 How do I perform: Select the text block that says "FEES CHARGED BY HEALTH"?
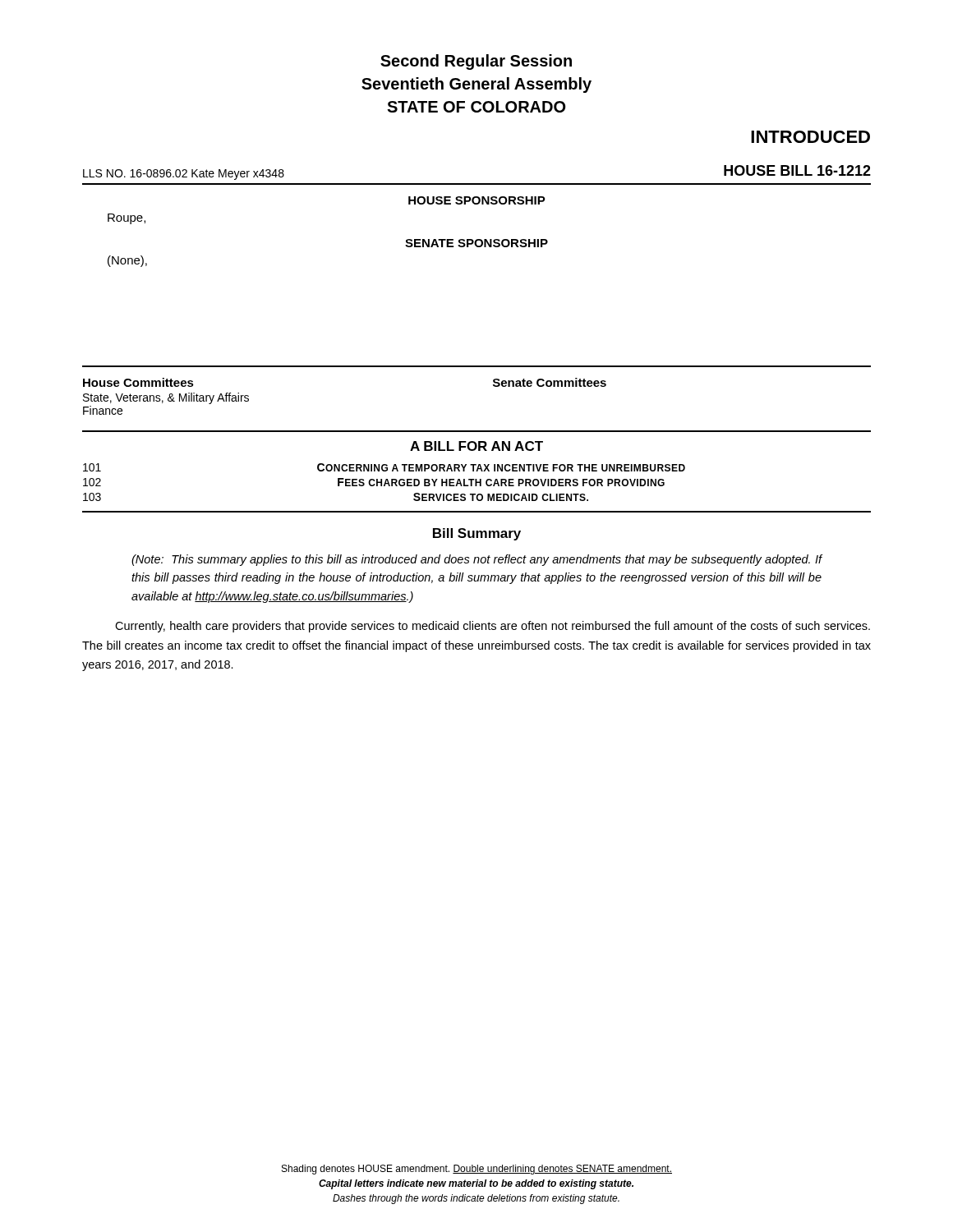[x=501, y=482]
